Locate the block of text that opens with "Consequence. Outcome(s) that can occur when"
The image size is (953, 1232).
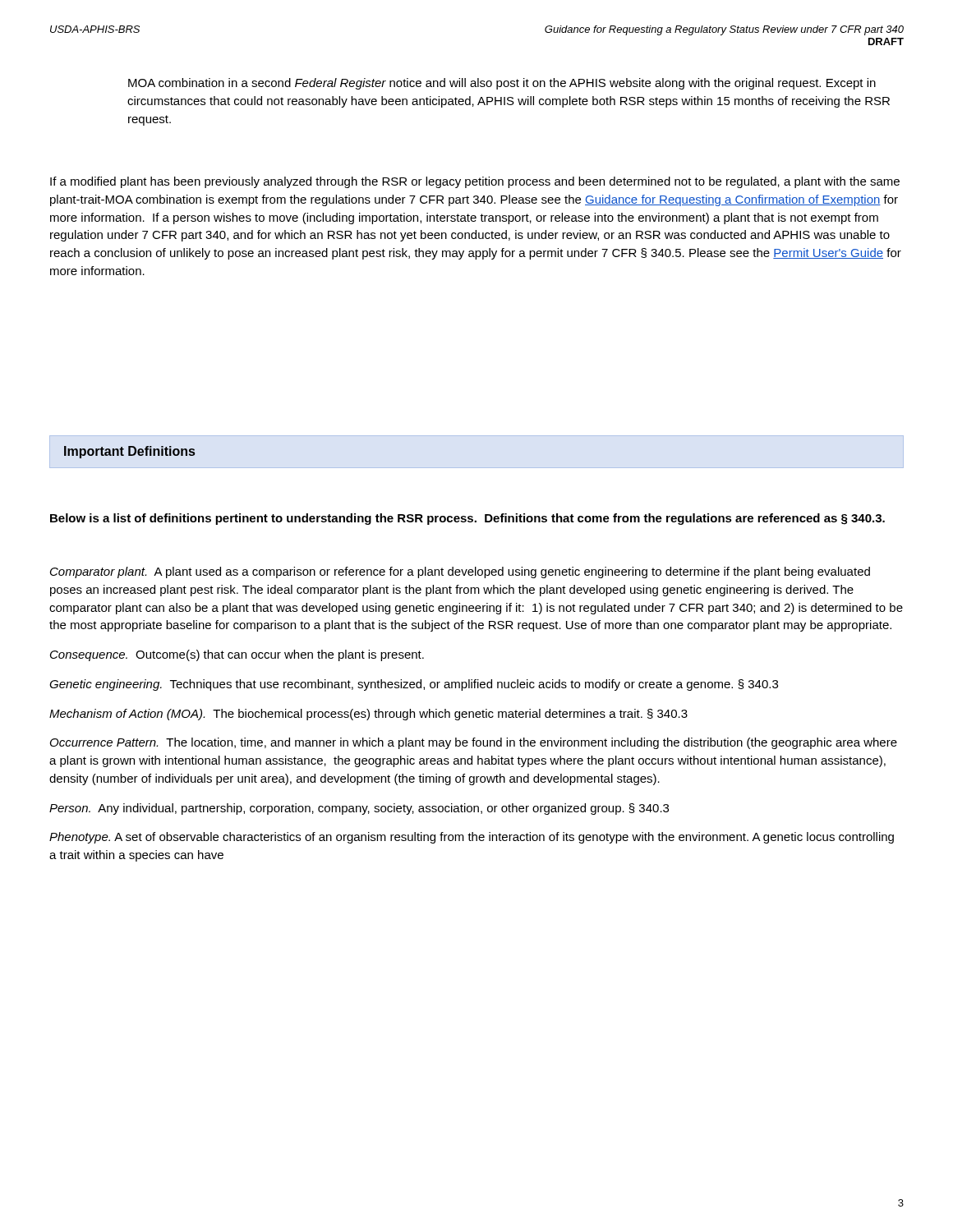pyautogui.click(x=237, y=654)
